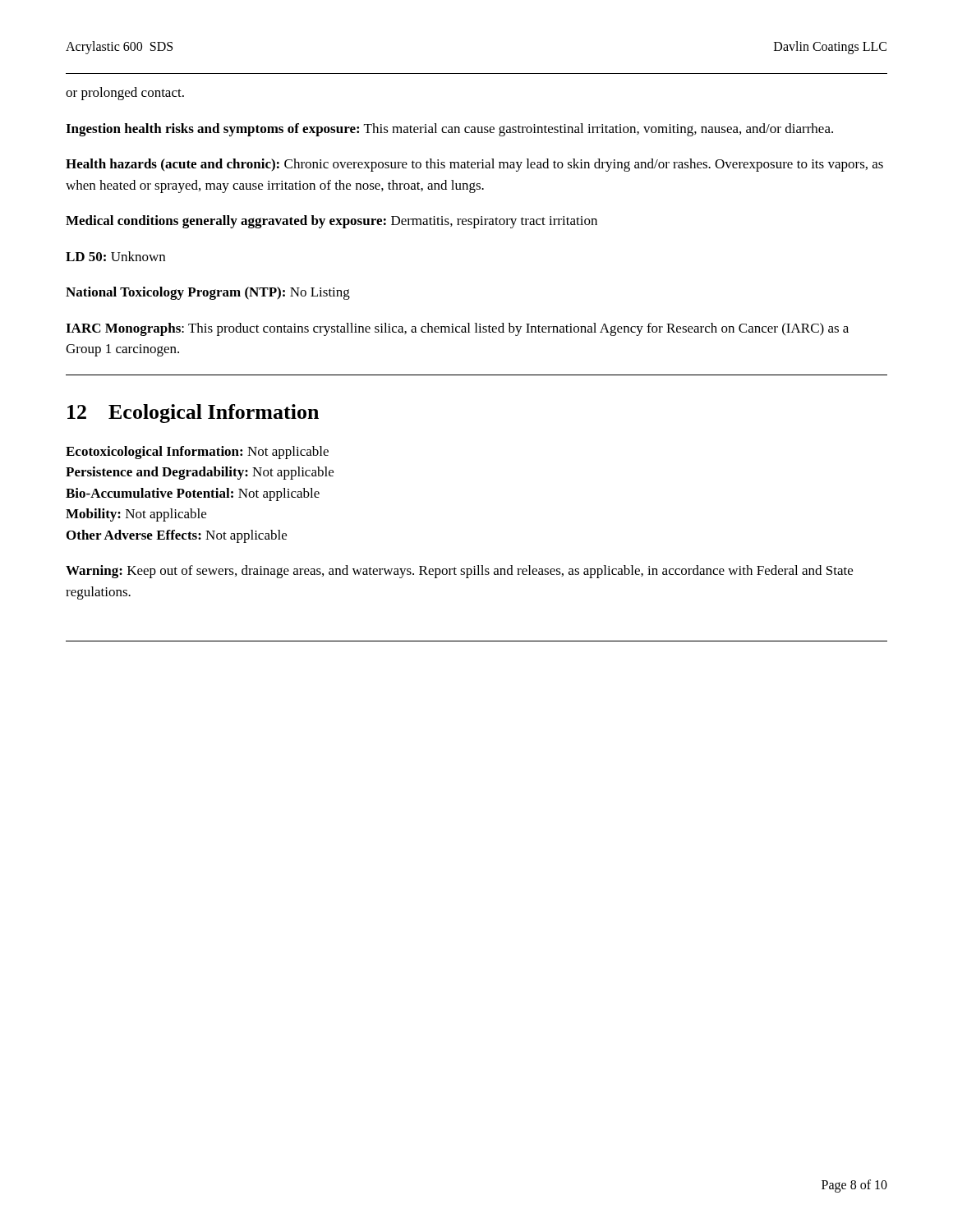Click the passage that begins "IARC Monographs: This product contains crystalline"
The height and width of the screenshot is (1232, 953).
(457, 338)
